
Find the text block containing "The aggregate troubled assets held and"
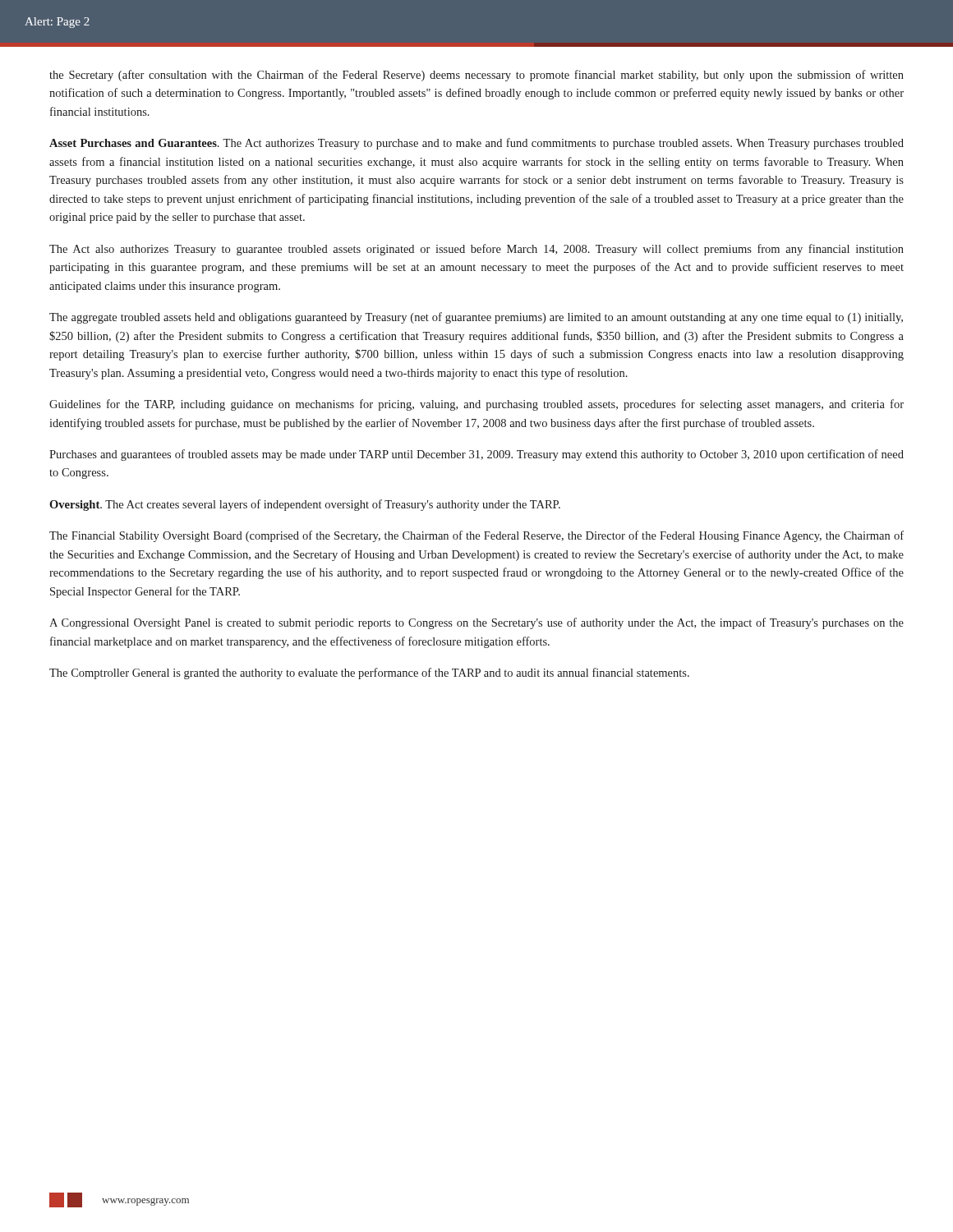coord(476,345)
